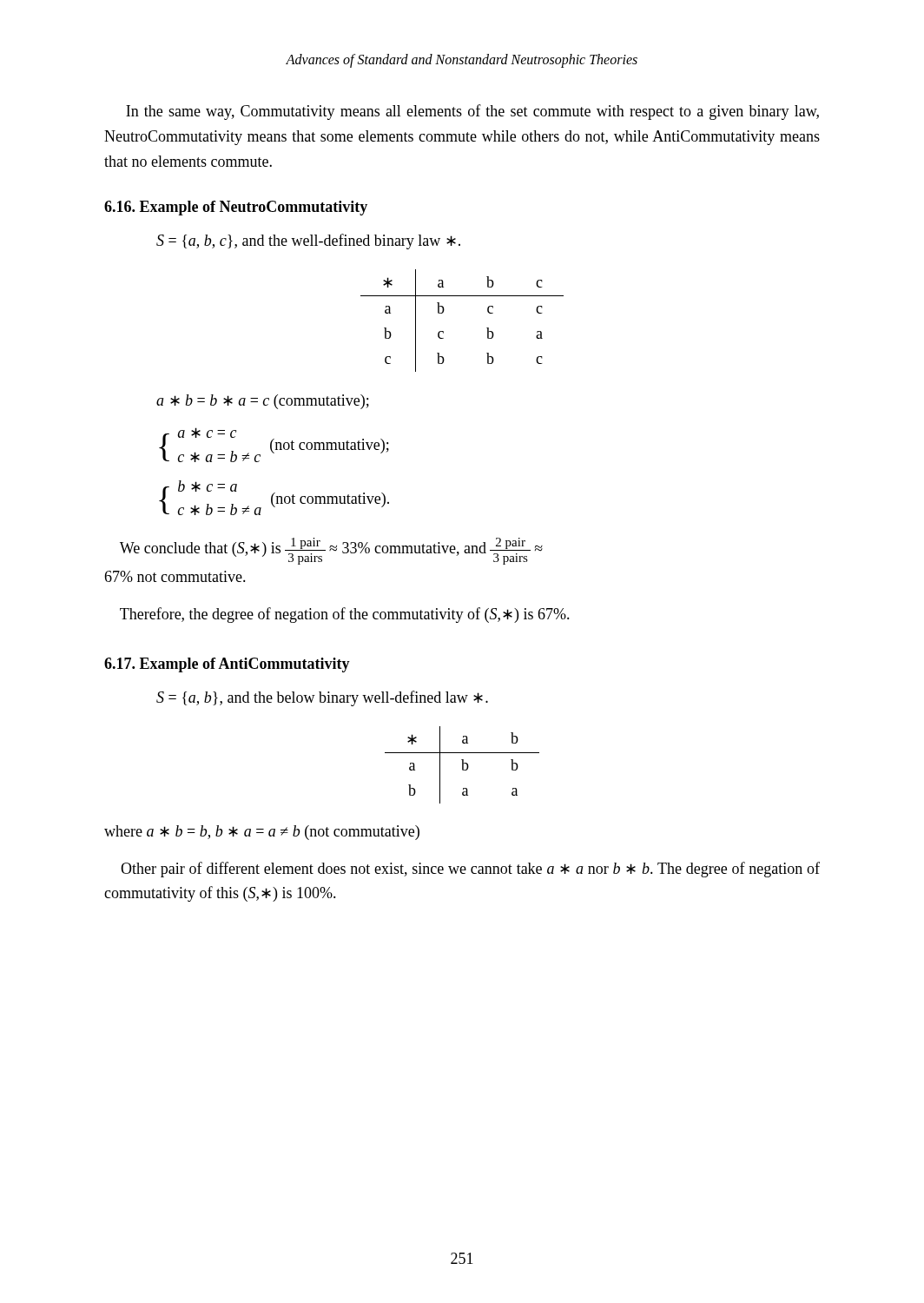Select the text block that says "S = {a, b,"
The width and height of the screenshot is (924, 1303).
pos(309,241)
